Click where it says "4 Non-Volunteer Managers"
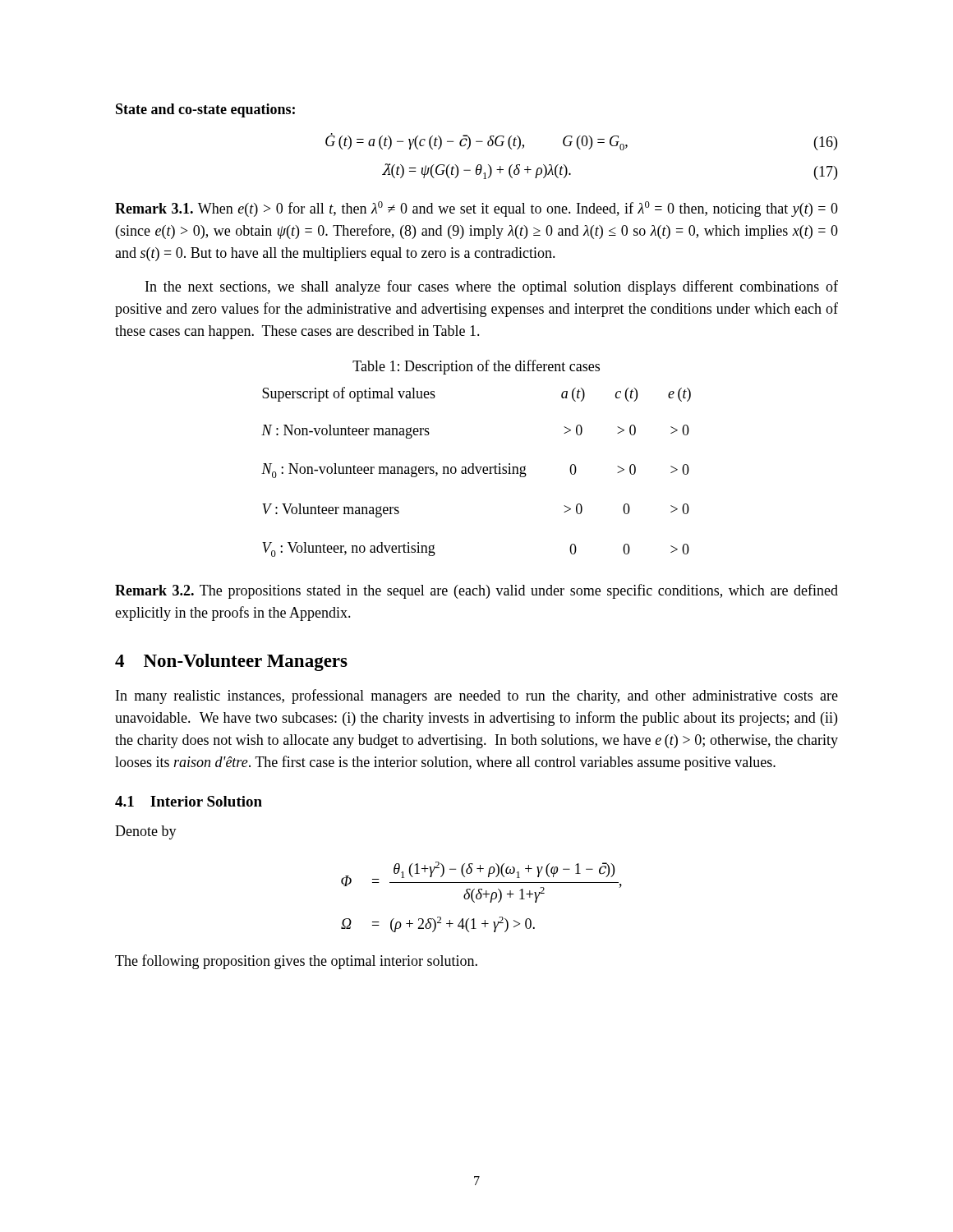This screenshot has height=1232, width=953. [x=231, y=661]
